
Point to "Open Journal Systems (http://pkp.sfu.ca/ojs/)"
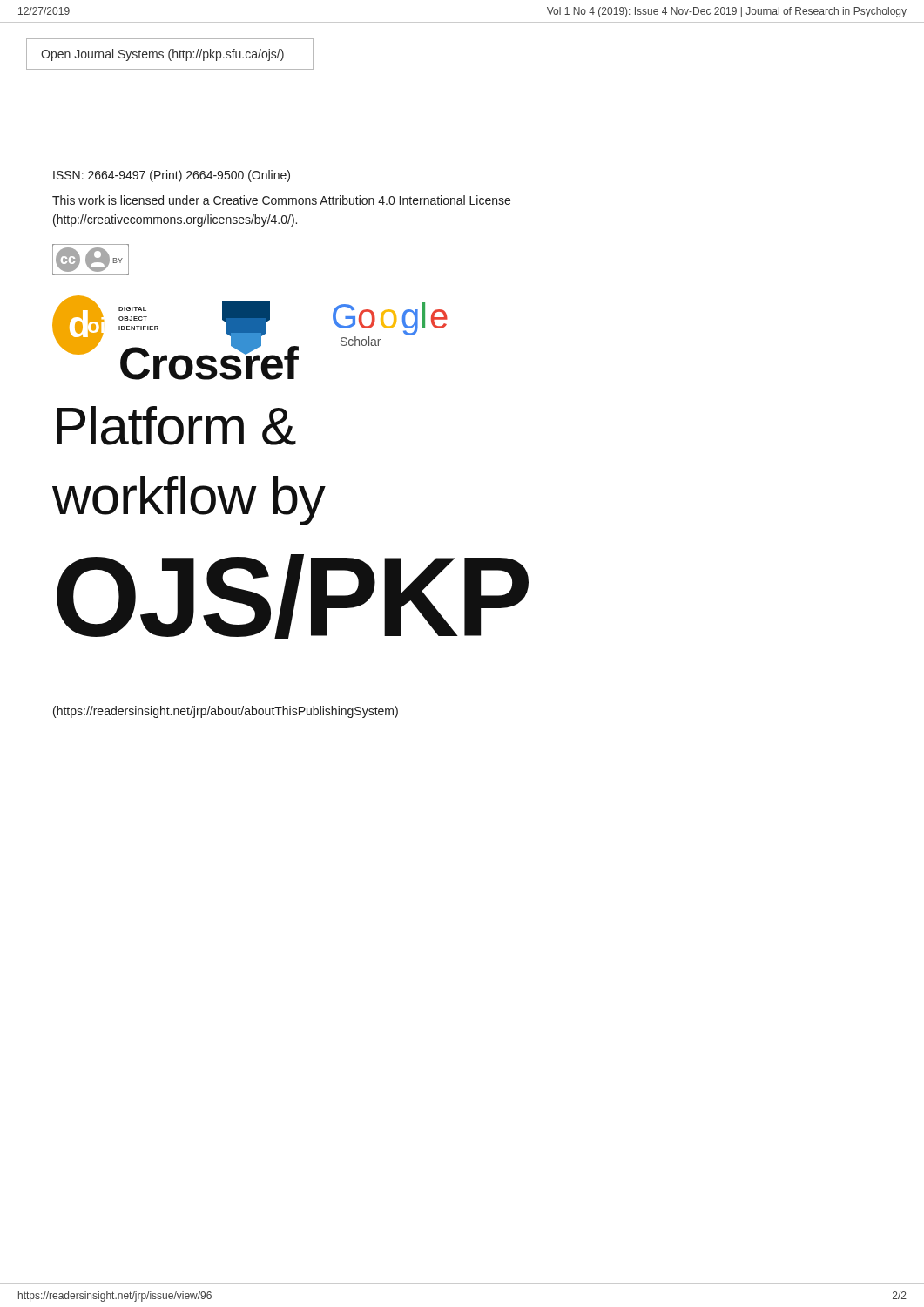[163, 54]
